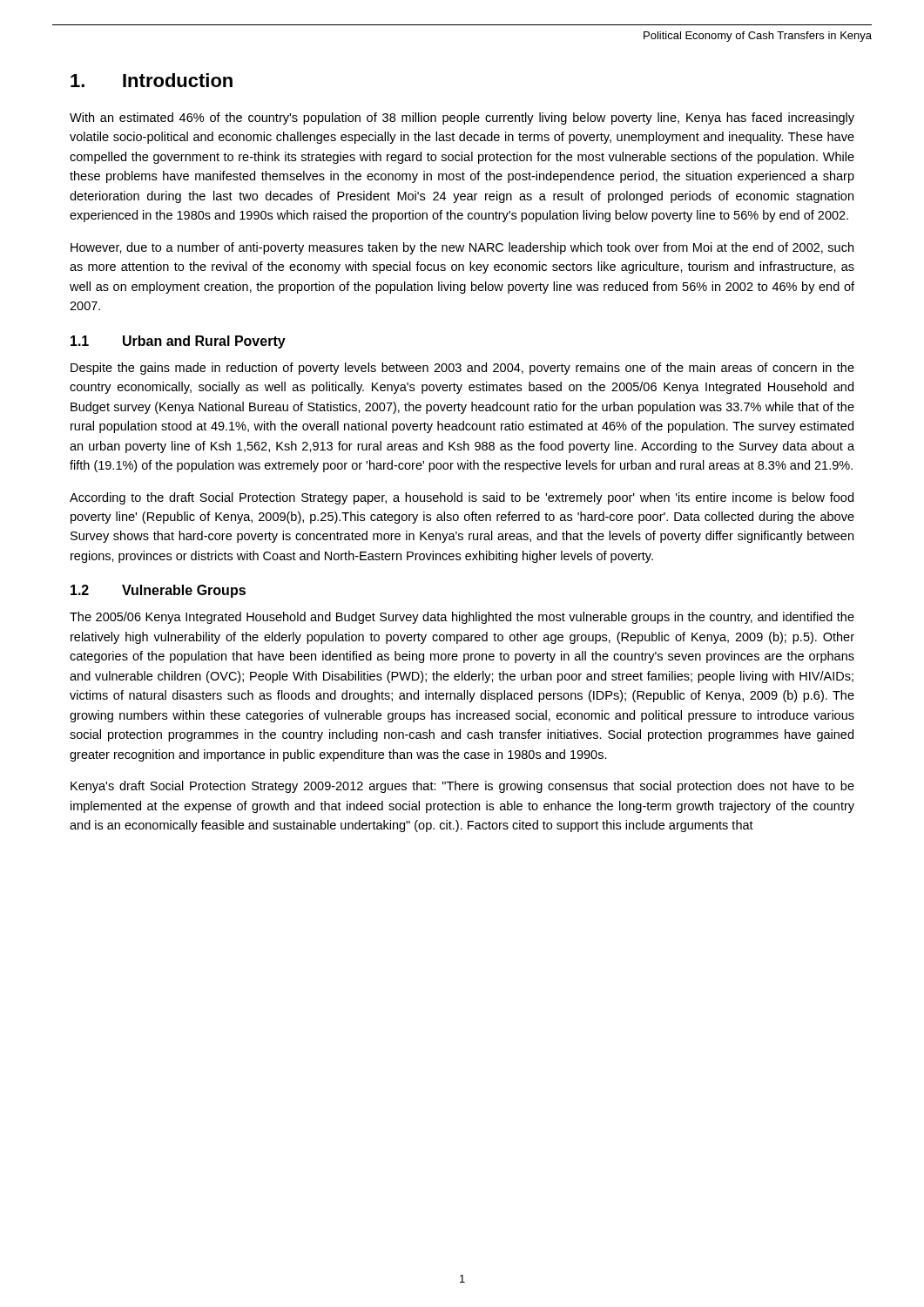
Task: Where is the passage that starts "Despite the gains made in reduction"?
Action: coord(462,417)
